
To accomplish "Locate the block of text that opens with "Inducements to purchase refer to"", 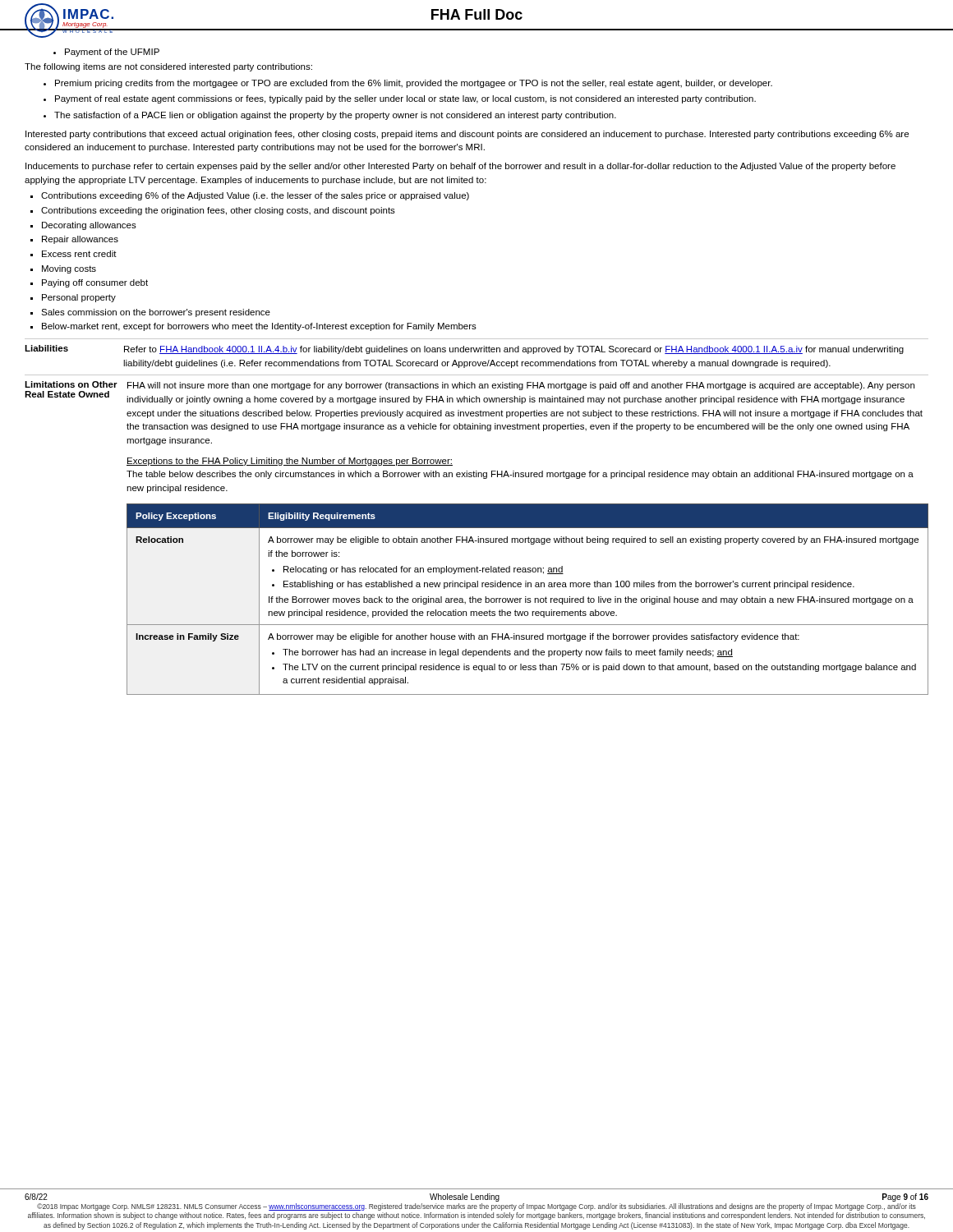I will pyautogui.click(x=460, y=167).
